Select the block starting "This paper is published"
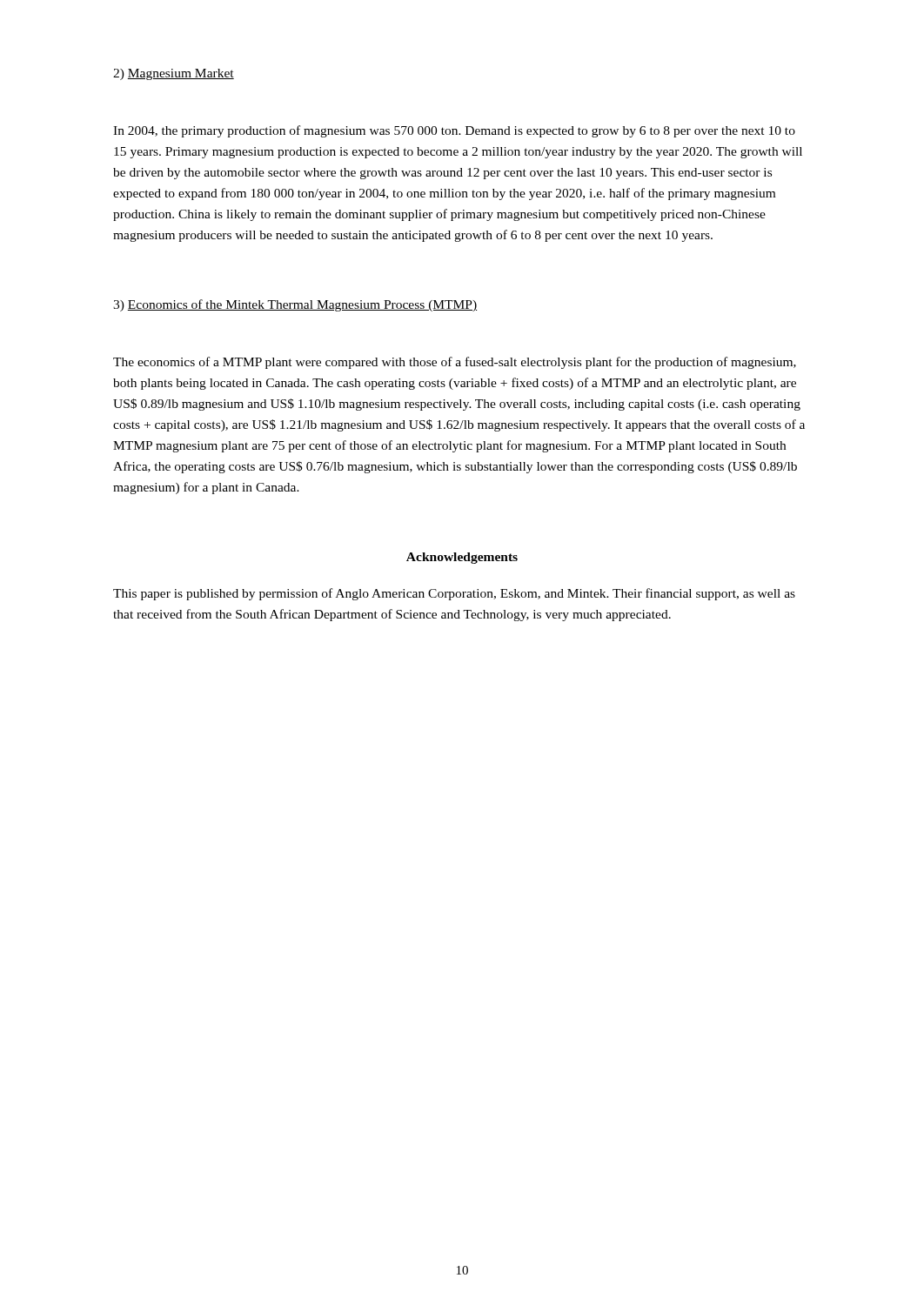The image size is (924, 1305). (454, 604)
